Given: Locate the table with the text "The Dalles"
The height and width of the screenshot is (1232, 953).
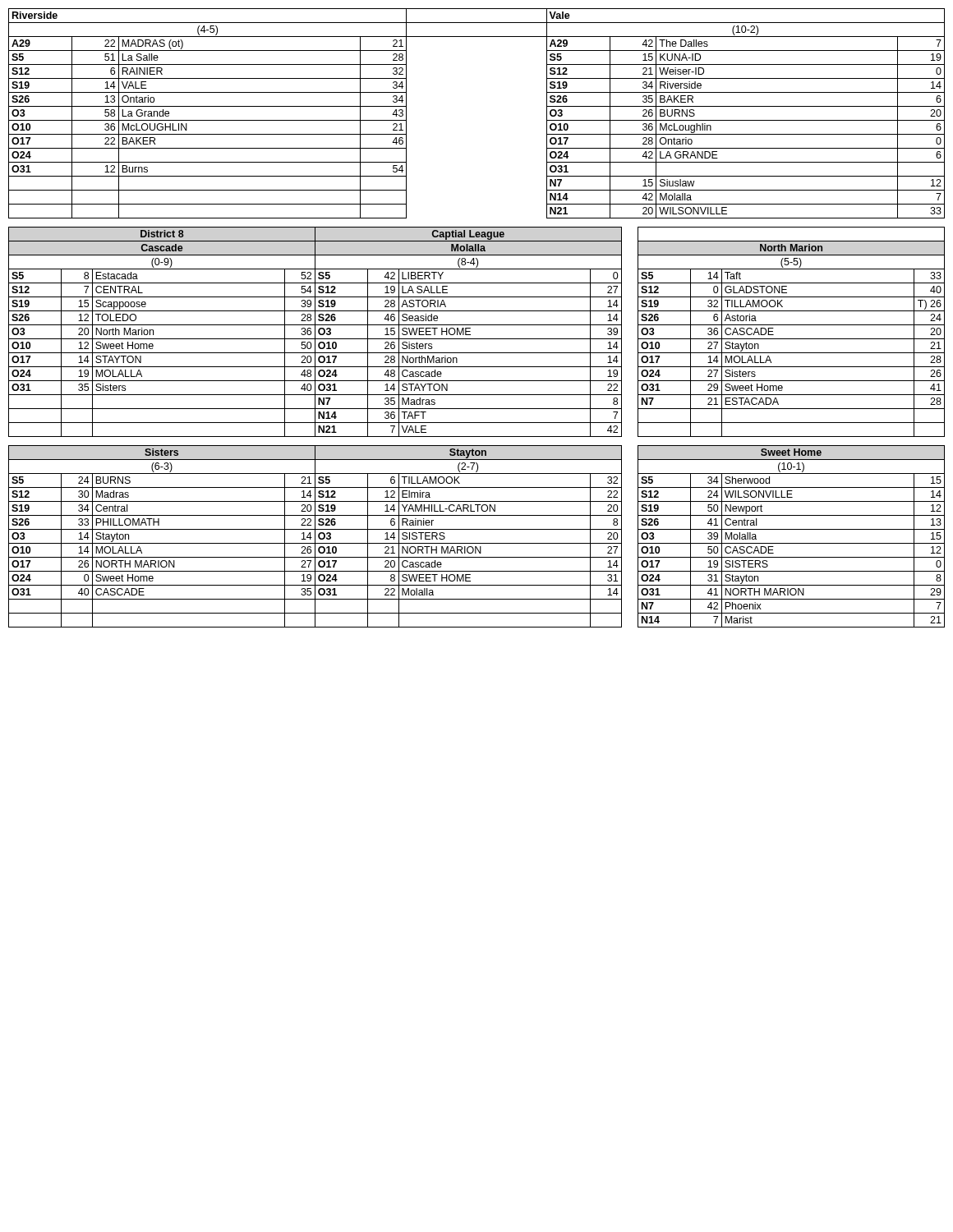Looking at the screenshot, I should [476, 113].
